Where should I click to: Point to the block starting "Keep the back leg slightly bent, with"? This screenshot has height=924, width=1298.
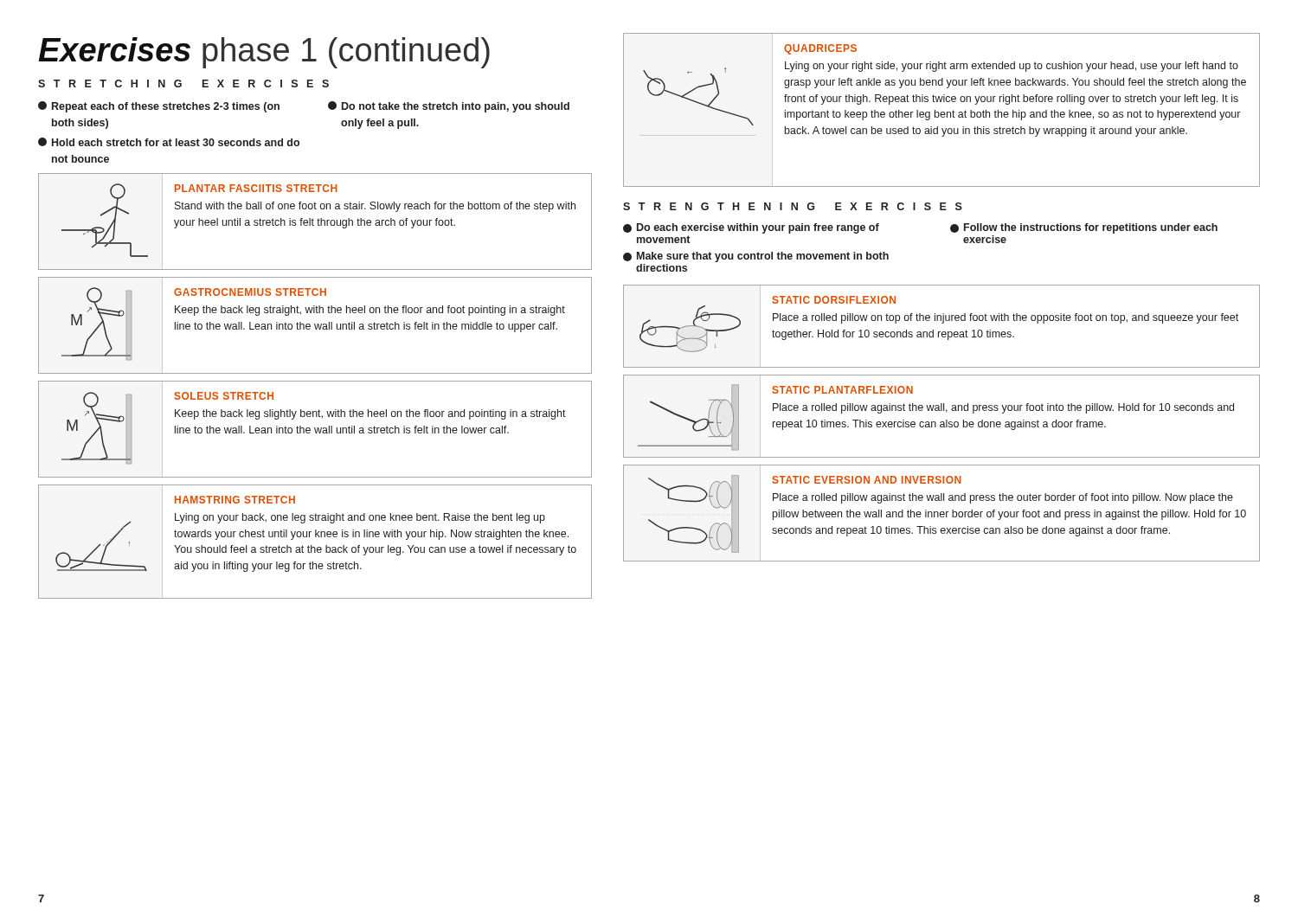pyautogui.click(x=370, y=421)
